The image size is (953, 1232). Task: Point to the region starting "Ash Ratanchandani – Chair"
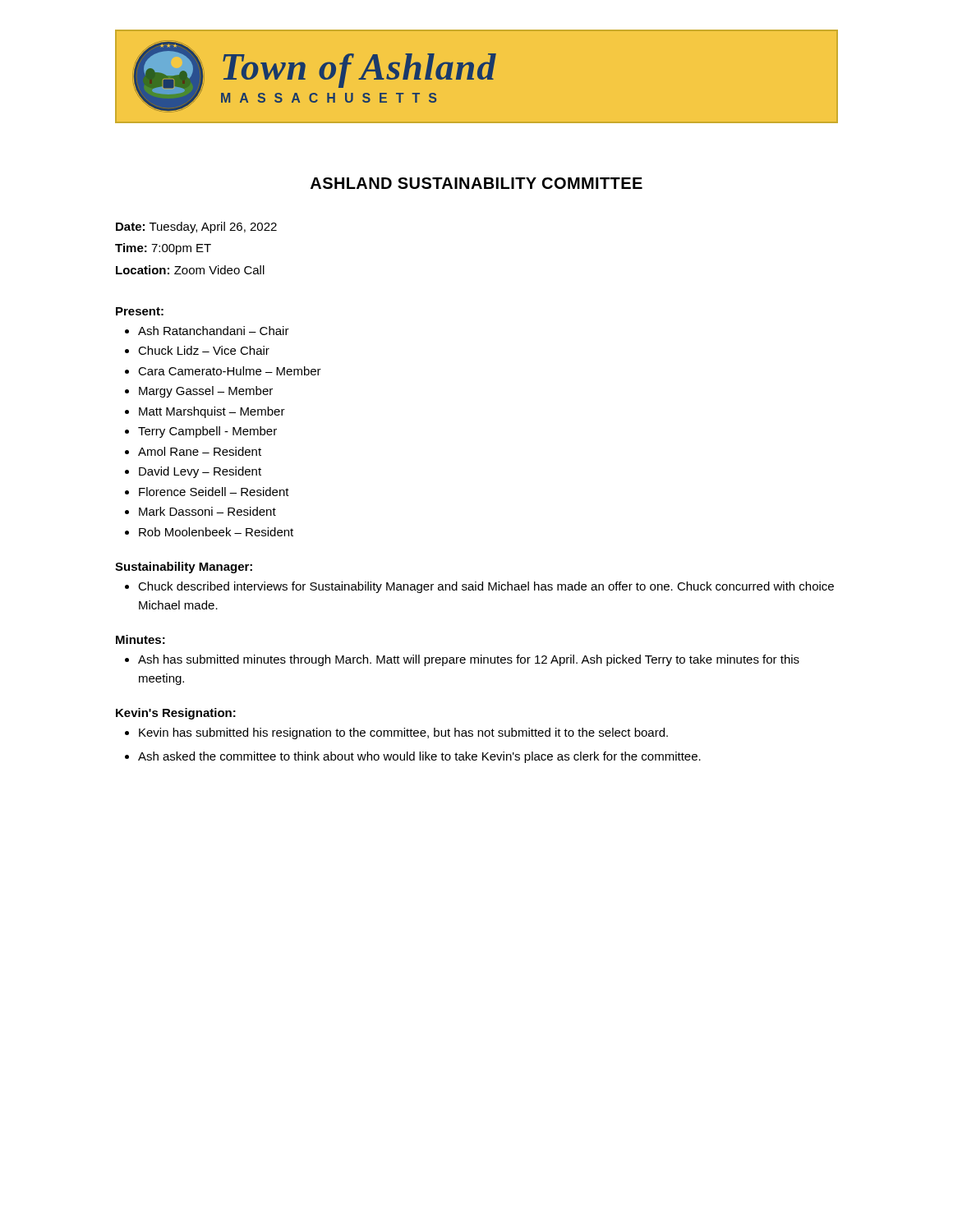(x=207, y=331)
